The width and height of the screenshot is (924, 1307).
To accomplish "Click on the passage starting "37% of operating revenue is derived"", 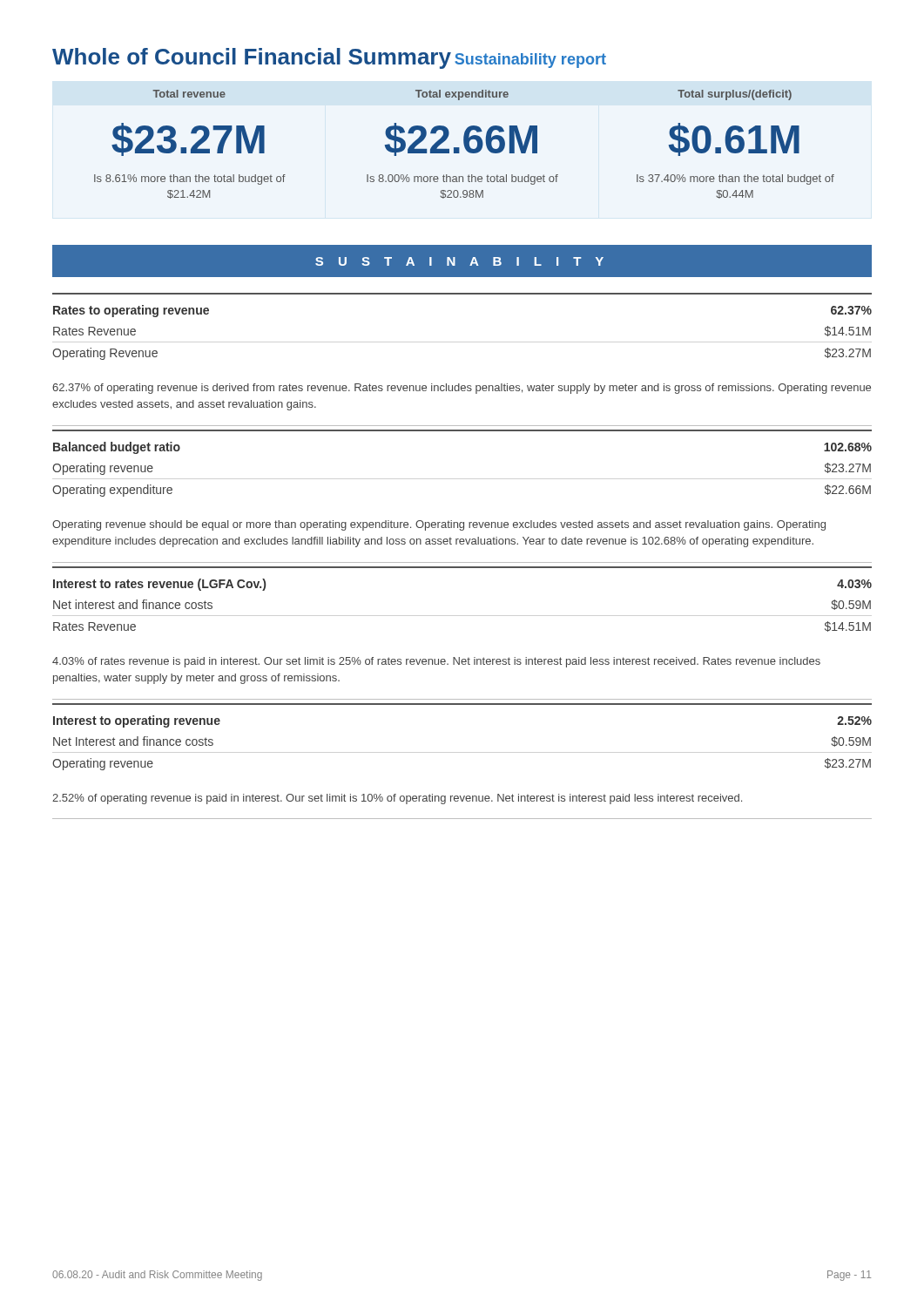I will coord(462,396).
